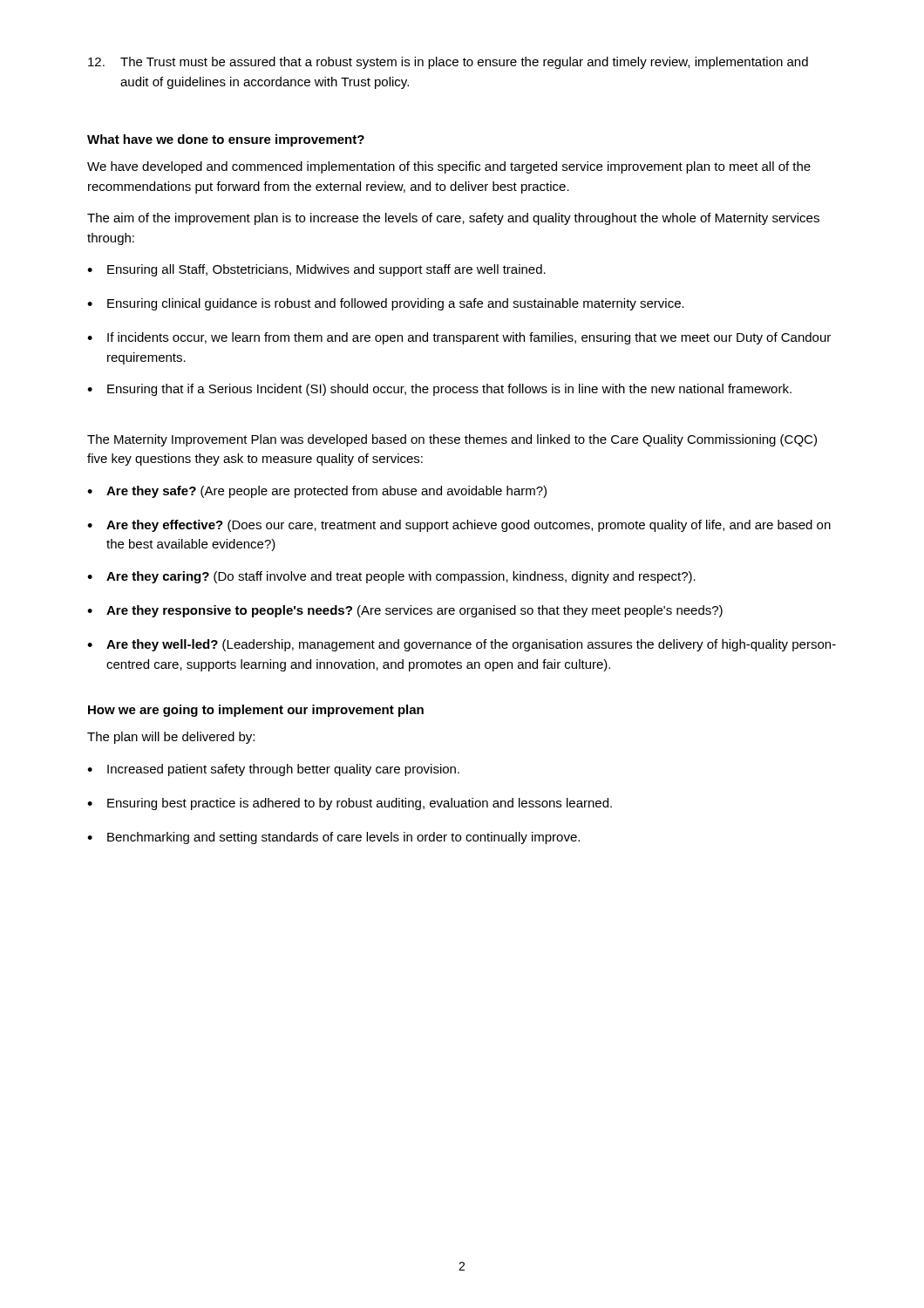Click on the text block starting "We have developed and"
The image size is (924, 1308).
pyautogui.click(x=449, y=176)
